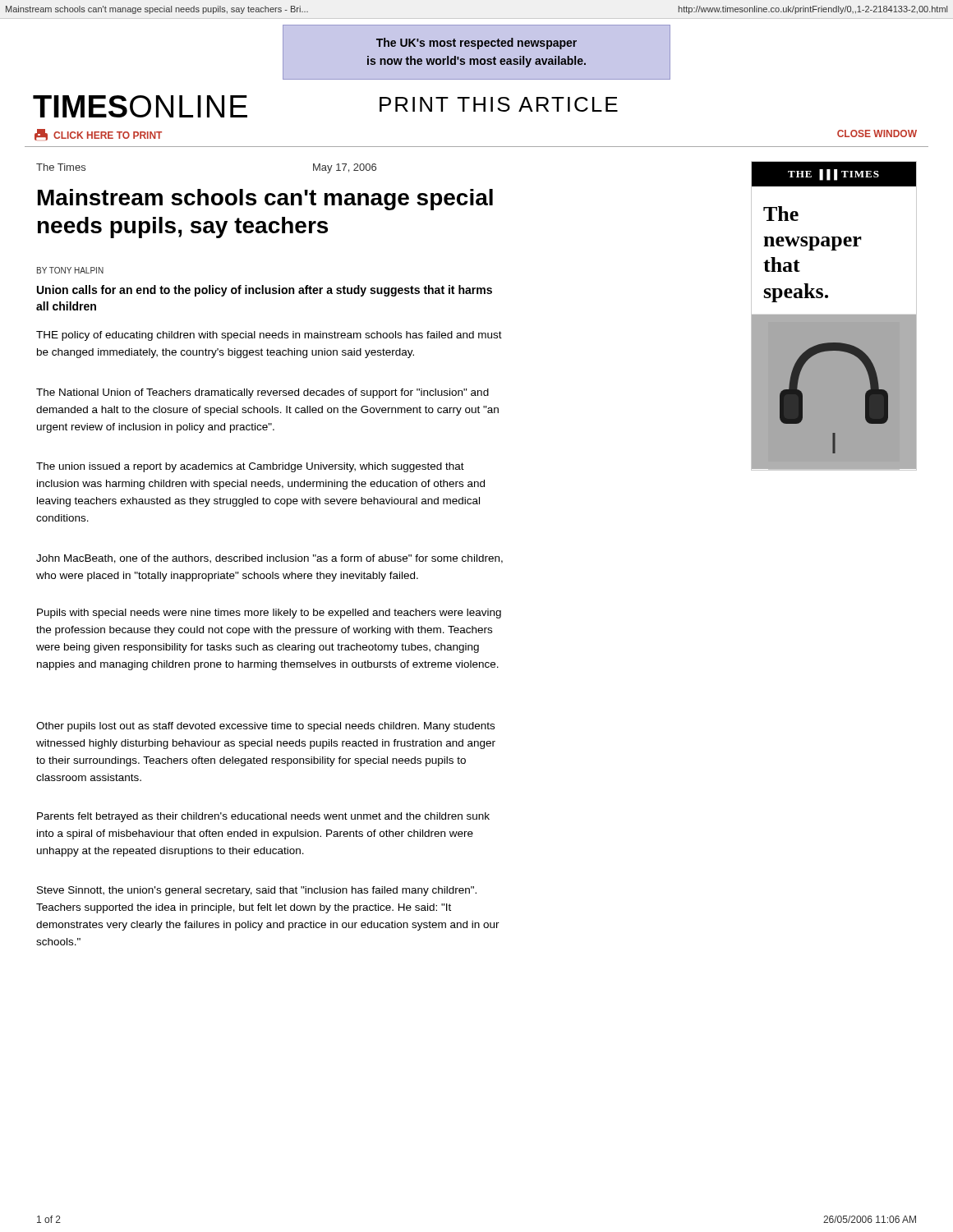Find the block on this page that starts "Steve Sinnott, the union's general secretary, said that"
The image size is (953, 1232).
click(268, 916)
